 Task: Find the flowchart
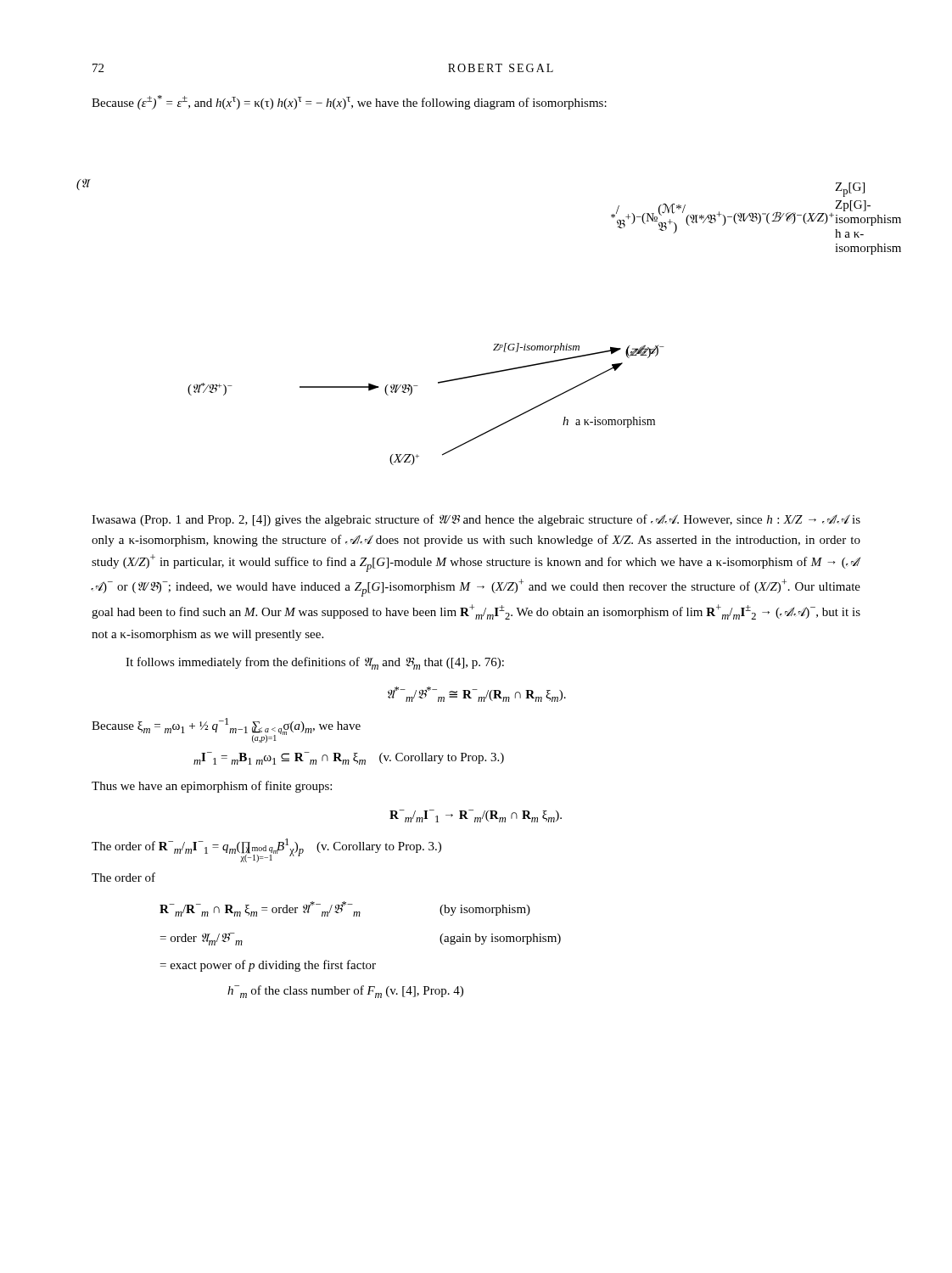tap(476, 402)
